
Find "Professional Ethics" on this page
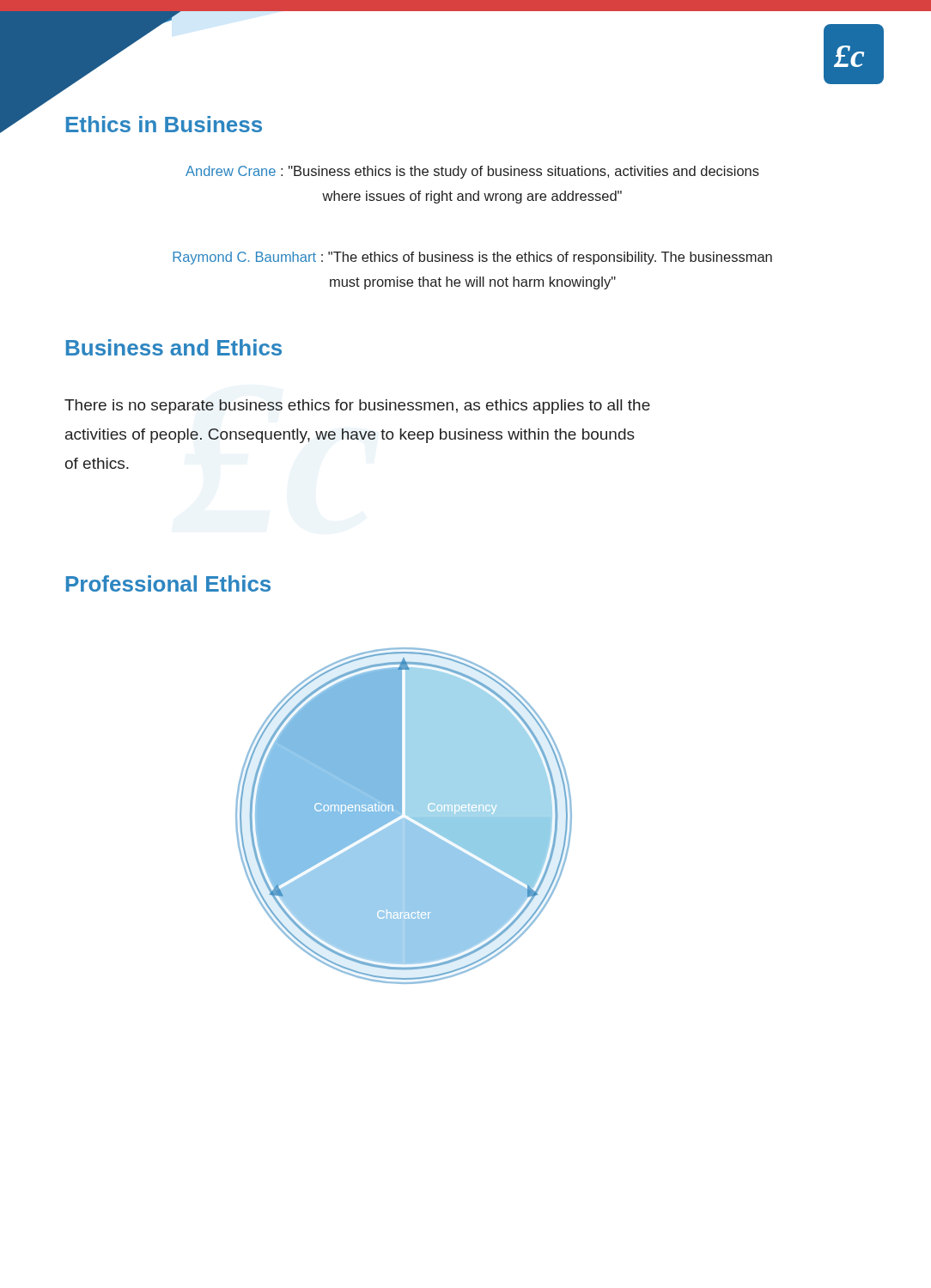pos(168,584)
